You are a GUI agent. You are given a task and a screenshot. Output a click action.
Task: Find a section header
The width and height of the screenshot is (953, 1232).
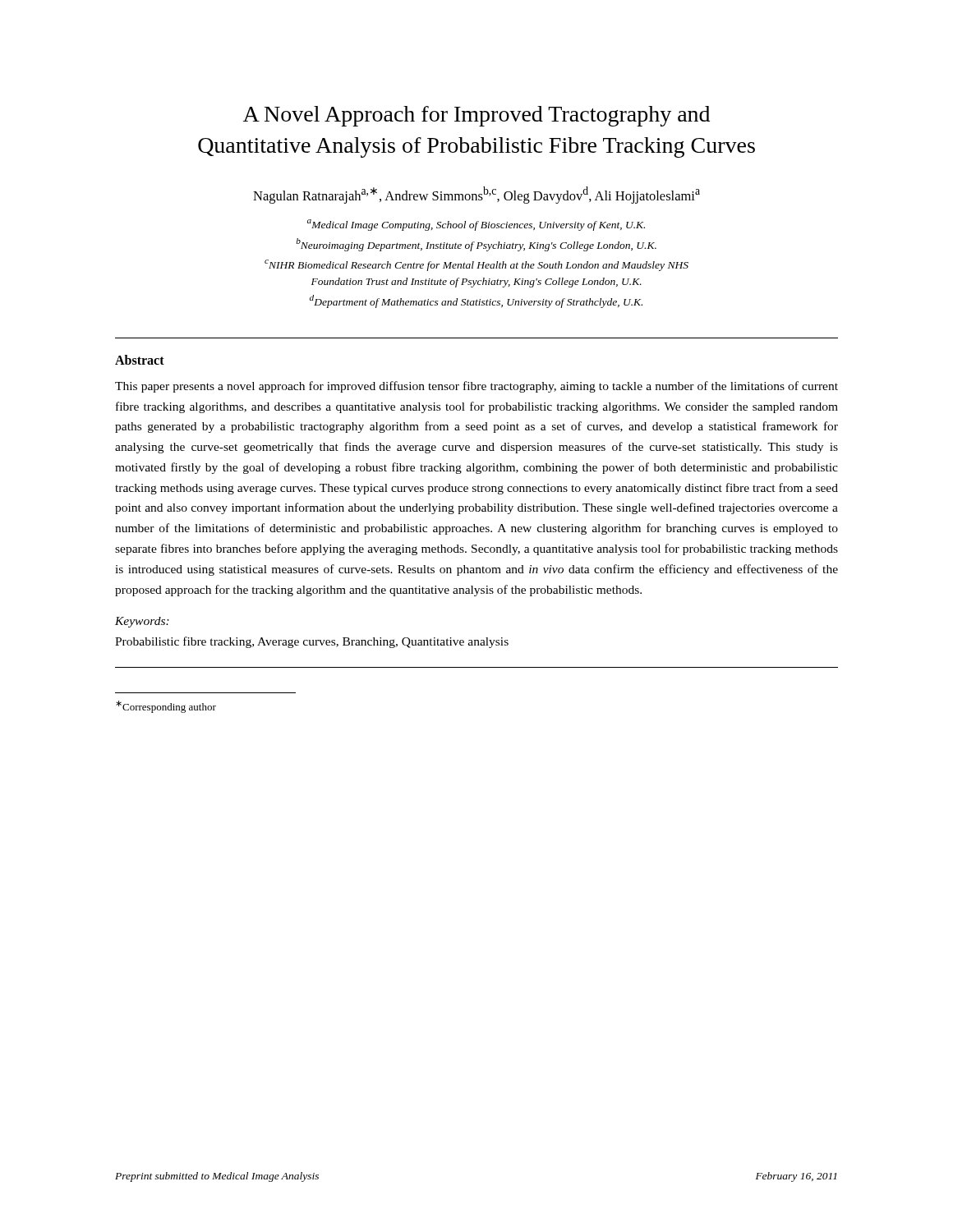(139, 360)
